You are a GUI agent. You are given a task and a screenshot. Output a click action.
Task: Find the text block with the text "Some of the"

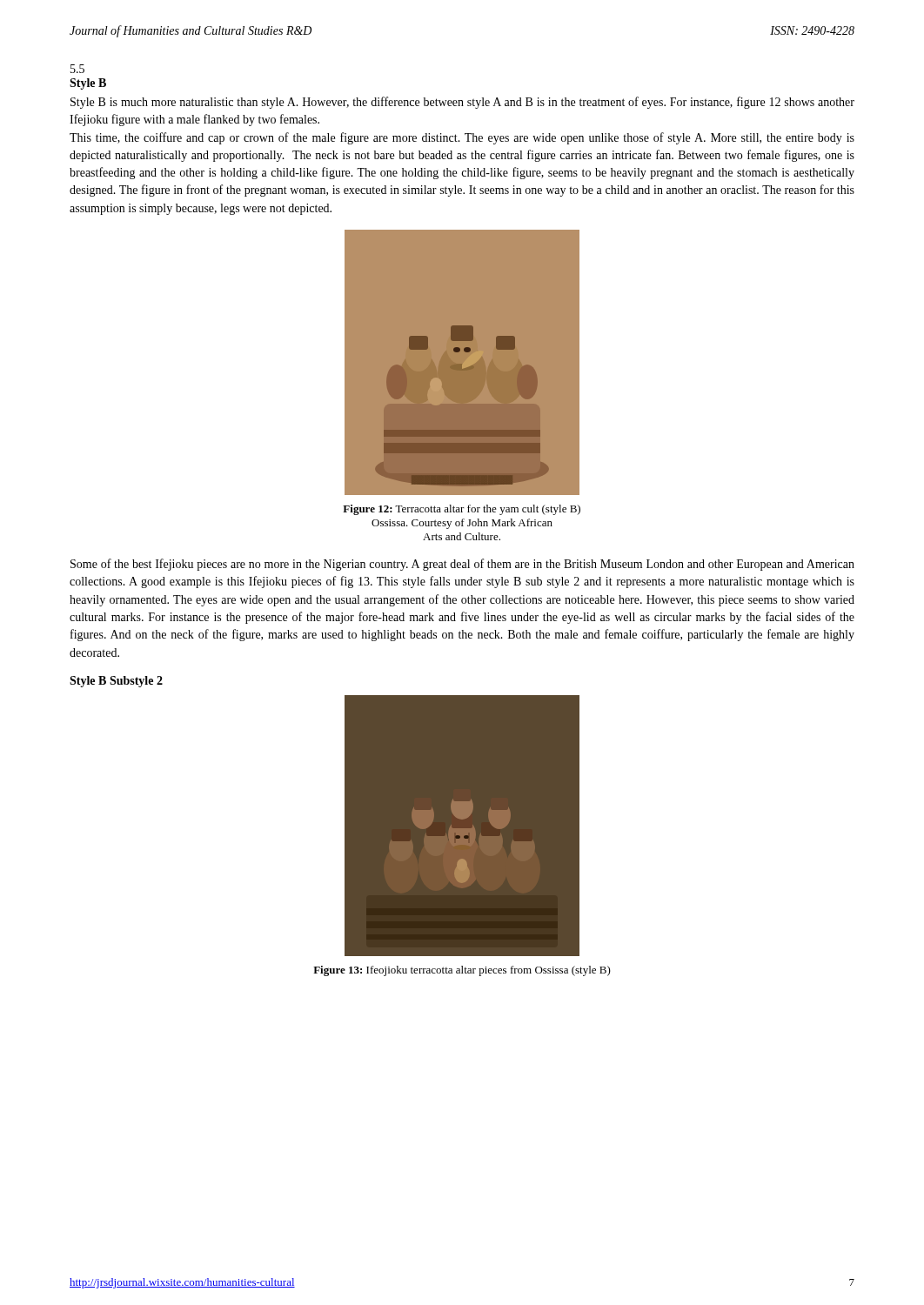pyautogui.click(x=462, y=608)
